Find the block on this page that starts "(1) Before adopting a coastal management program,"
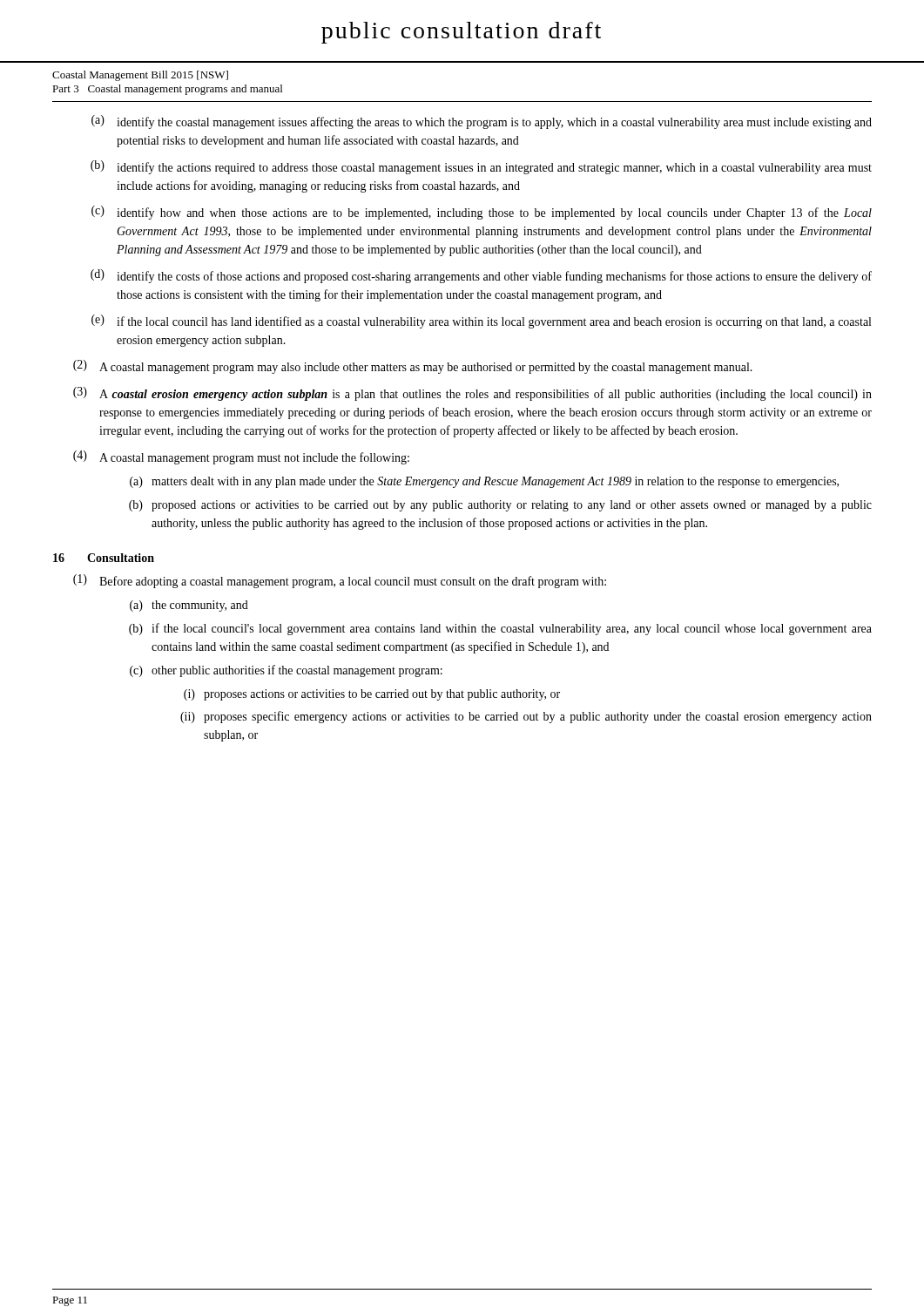The image size is (924, 1307). (340, 581)
